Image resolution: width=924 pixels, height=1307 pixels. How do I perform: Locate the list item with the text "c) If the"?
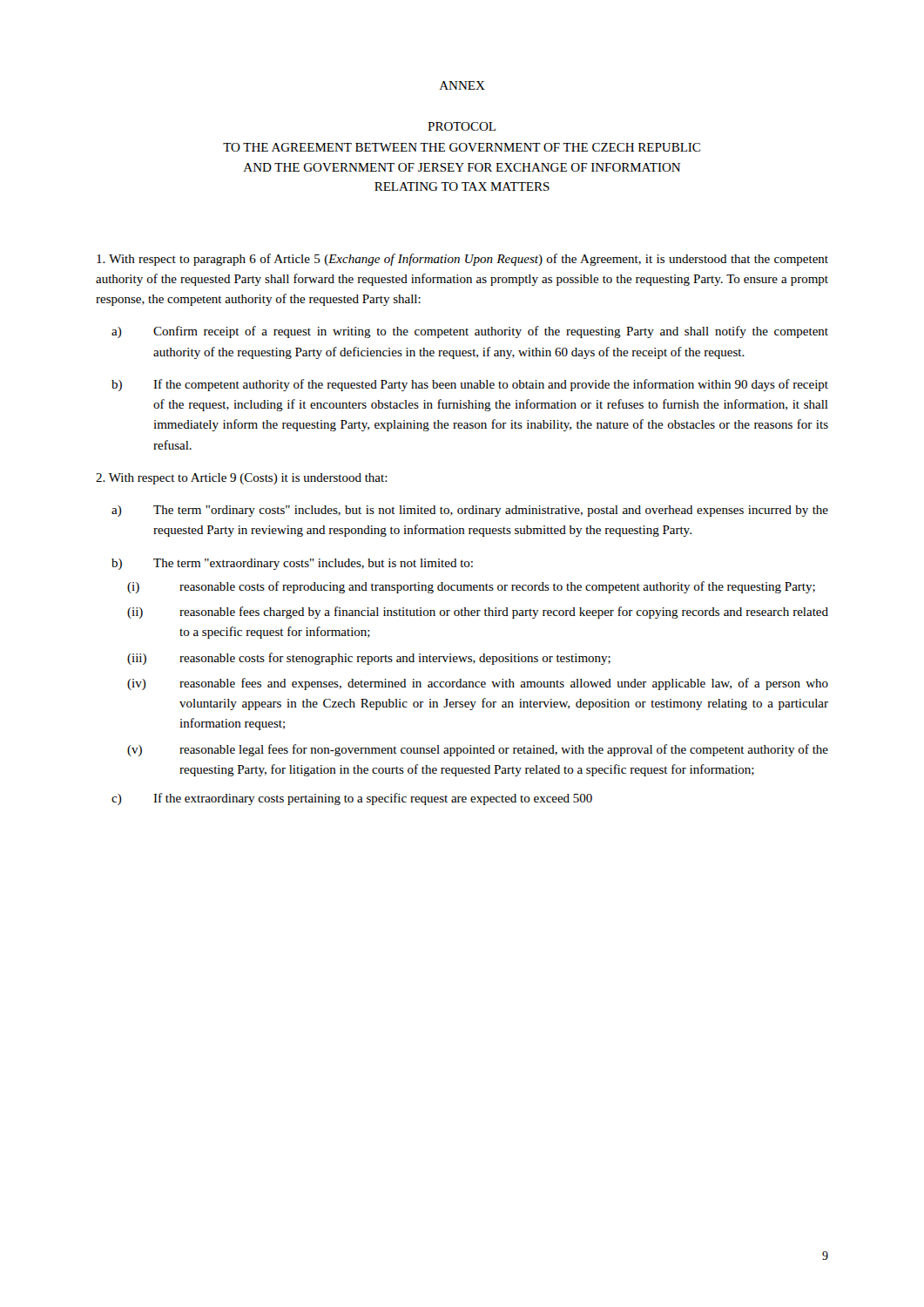click(462, 799)
